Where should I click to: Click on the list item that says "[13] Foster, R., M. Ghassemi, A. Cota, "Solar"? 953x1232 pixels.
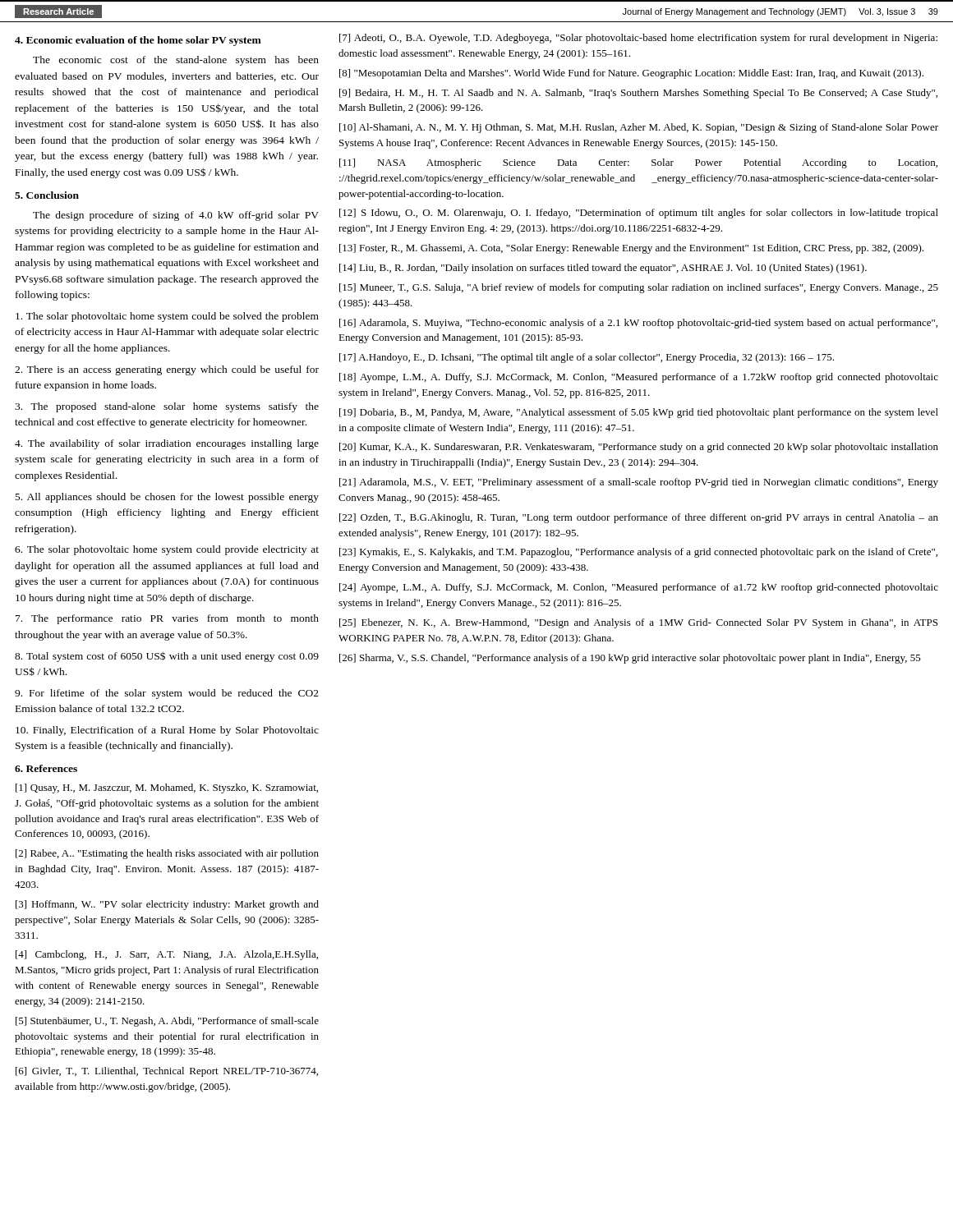[x=631, y=248]
